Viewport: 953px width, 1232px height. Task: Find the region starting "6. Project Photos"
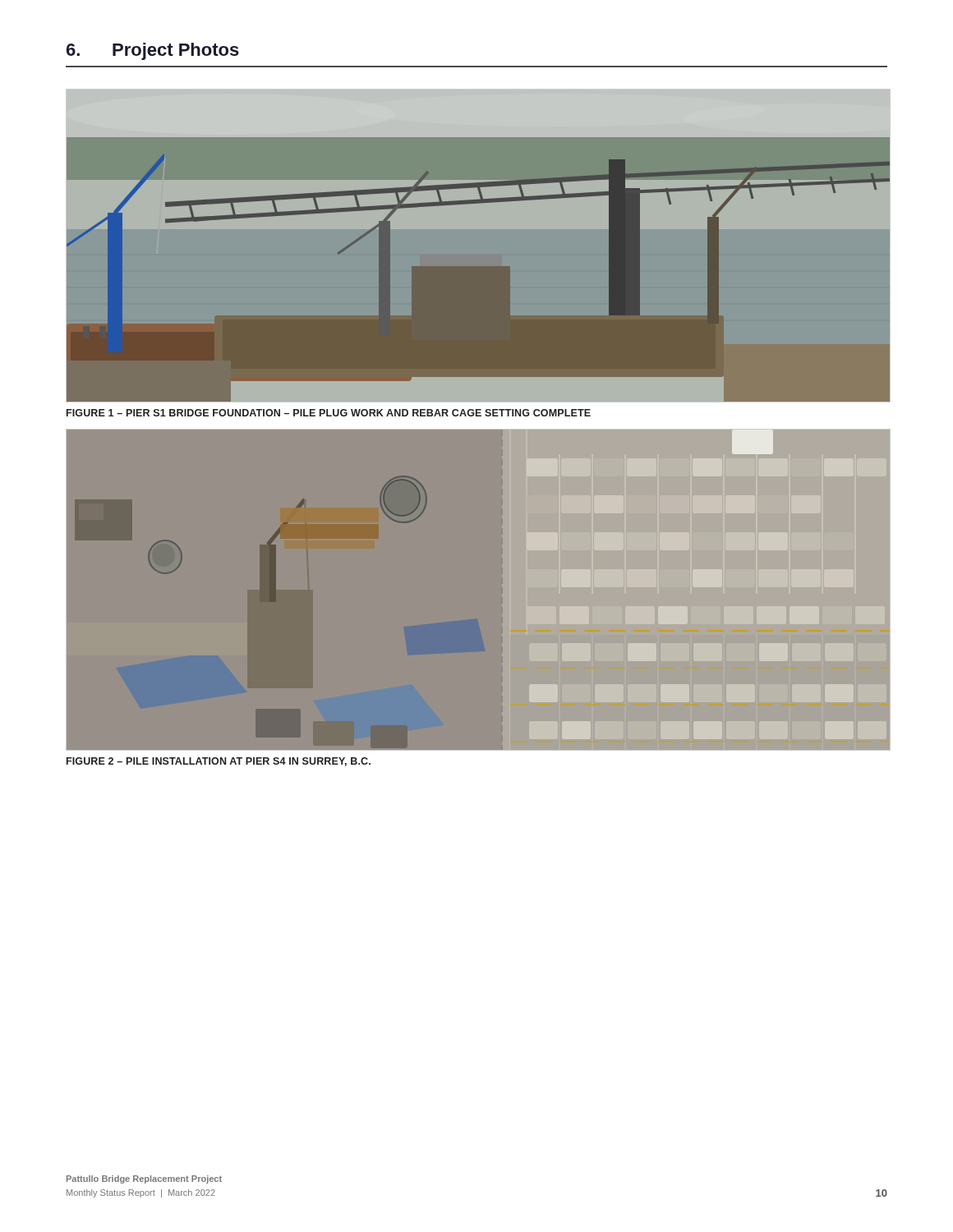153,51
